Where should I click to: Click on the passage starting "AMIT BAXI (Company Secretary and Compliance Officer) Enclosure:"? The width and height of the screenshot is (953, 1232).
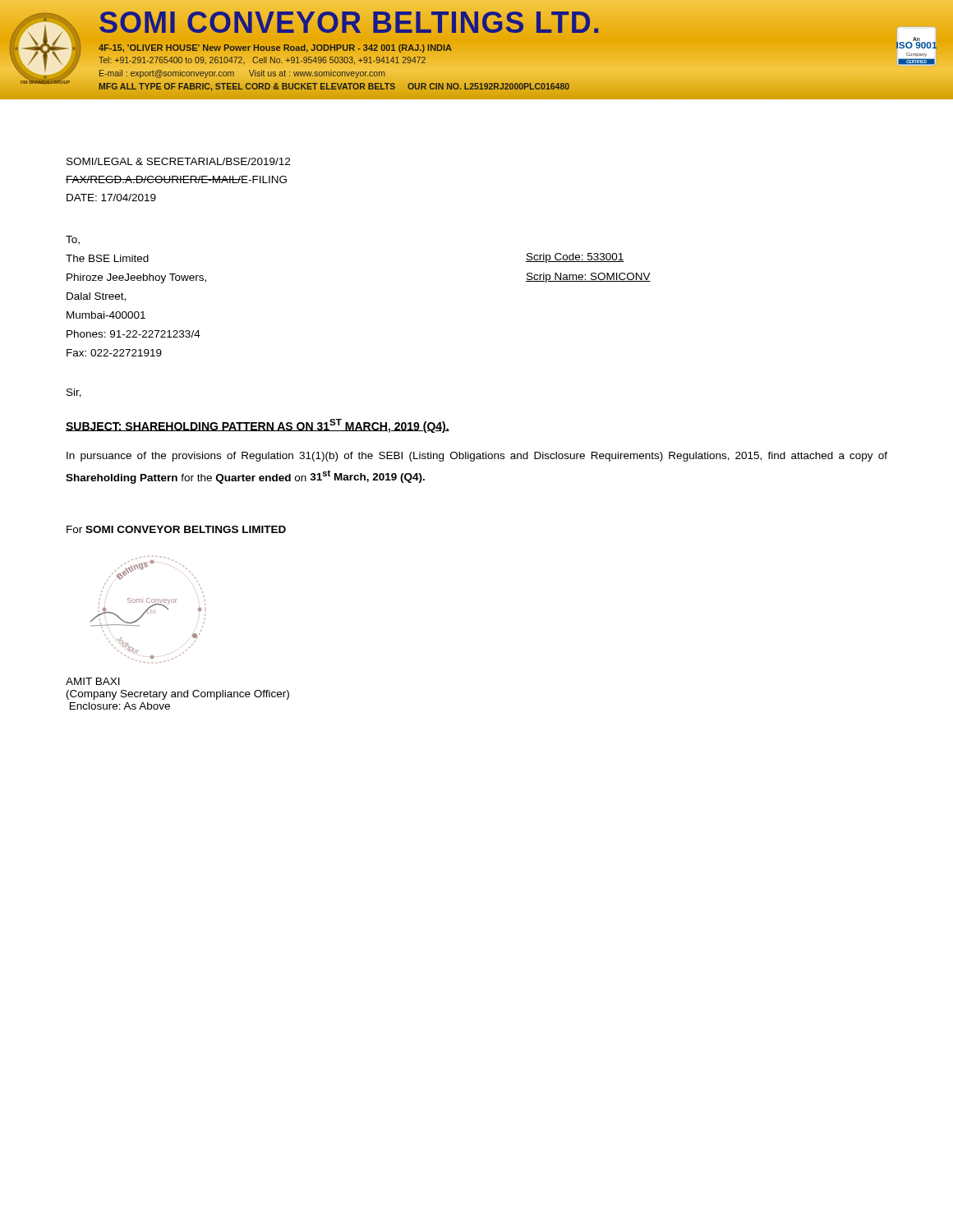[x=178, y=694]
